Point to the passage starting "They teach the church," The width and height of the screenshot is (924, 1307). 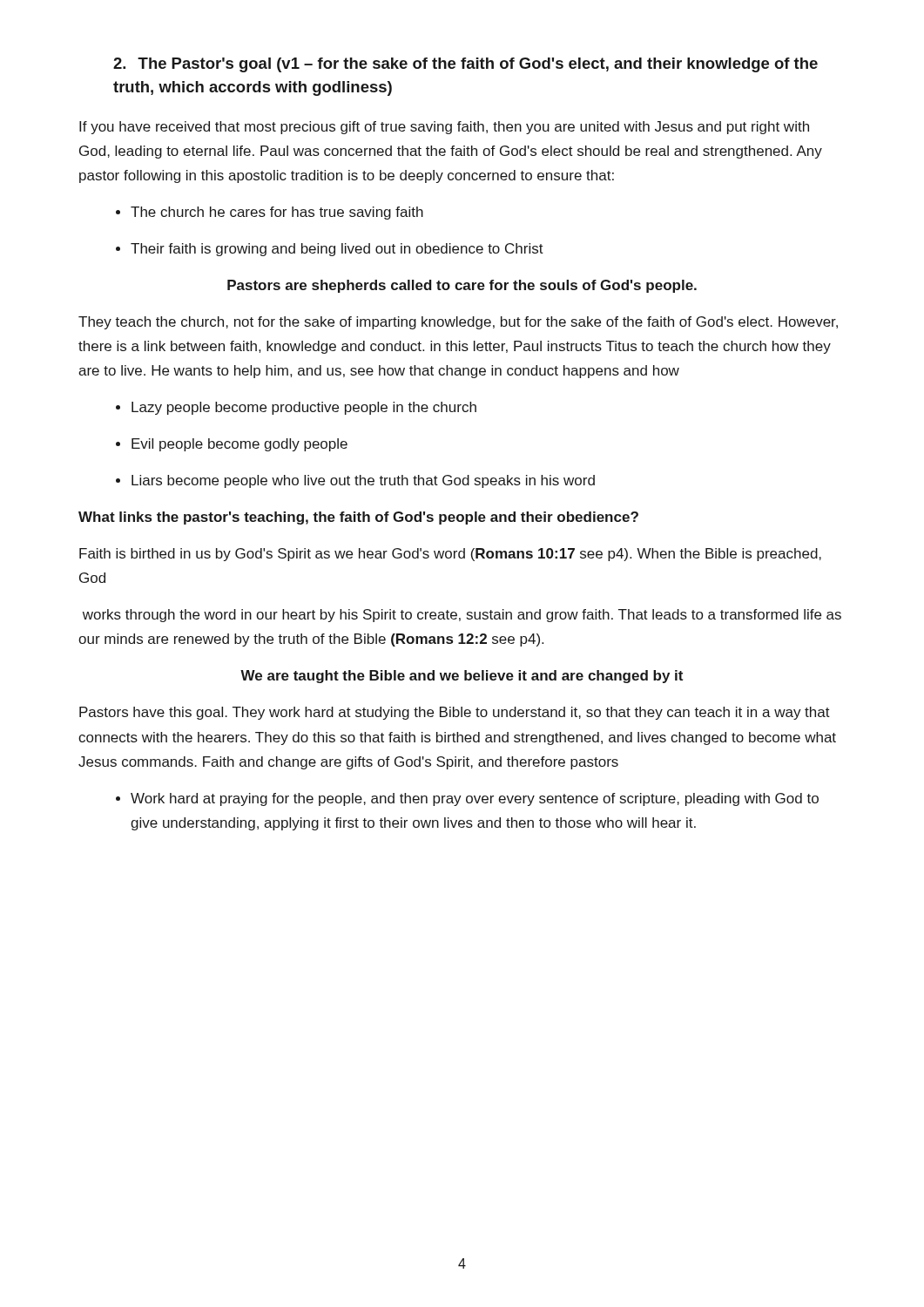(x=462, y=347)
